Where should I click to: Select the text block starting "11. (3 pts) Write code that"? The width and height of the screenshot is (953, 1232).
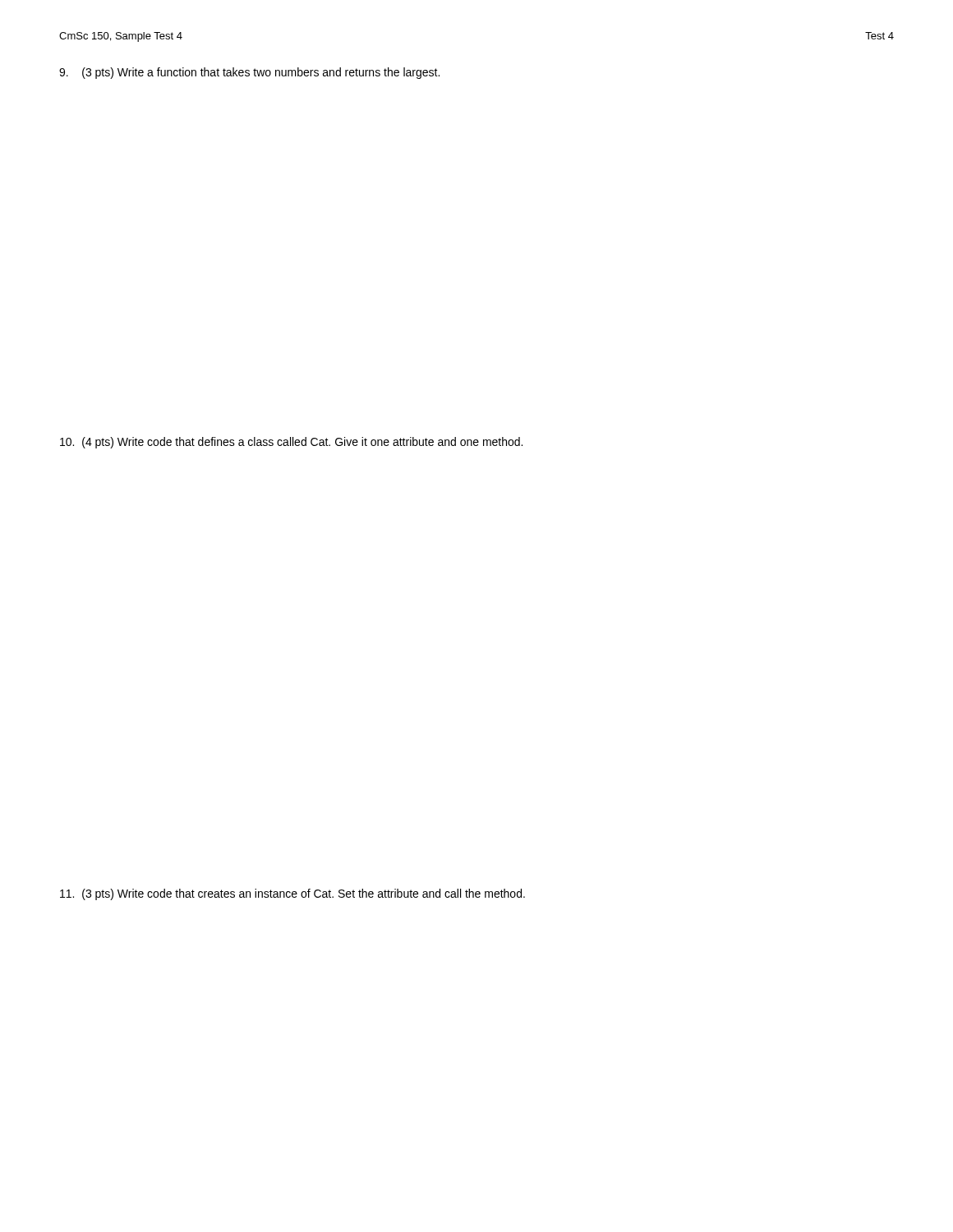coord(292,894)
